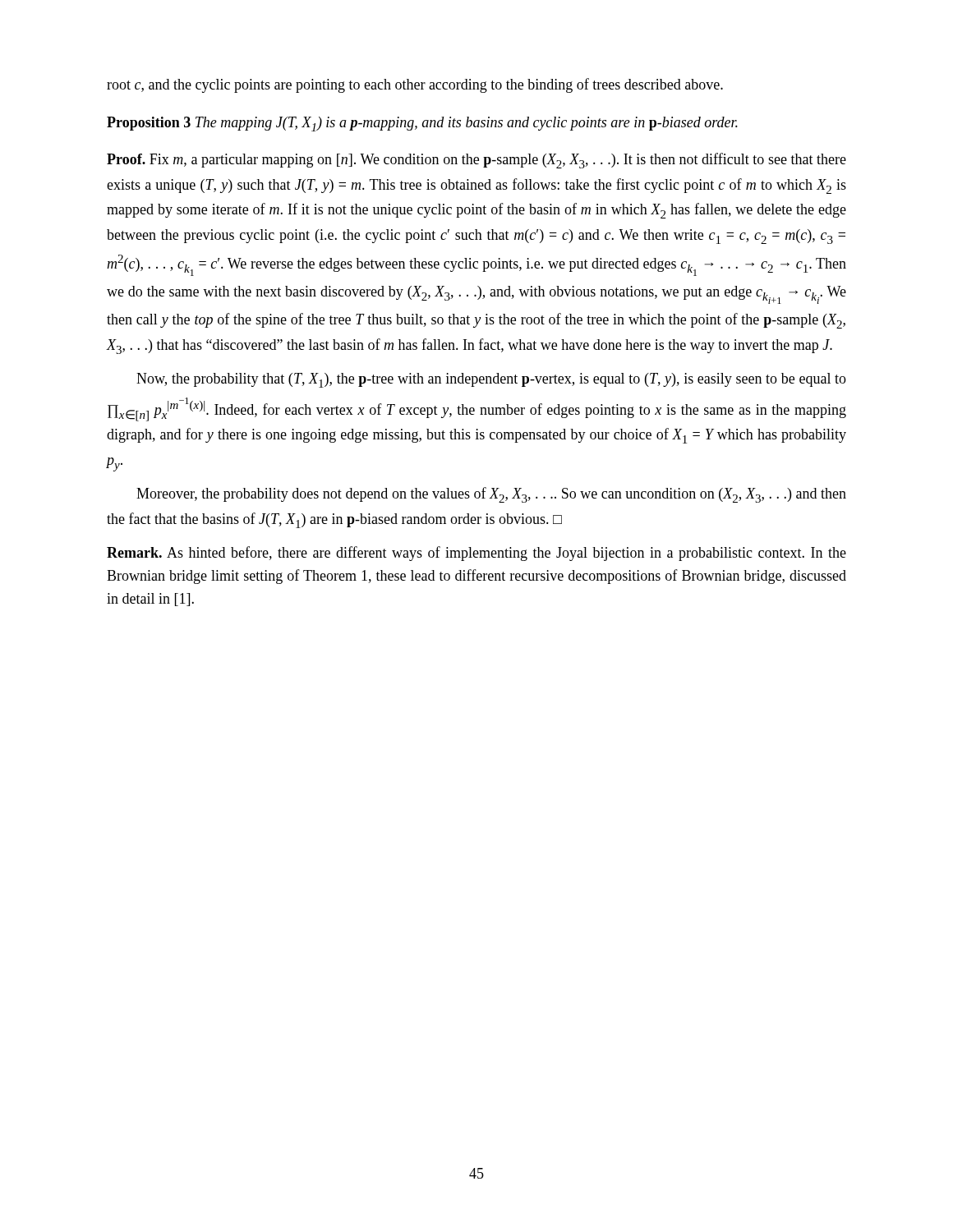Select the text block with the text "Proposition 3 The mapping J(T, X1) is a"
953x1232 pixels.
click(x=476, y=124)
